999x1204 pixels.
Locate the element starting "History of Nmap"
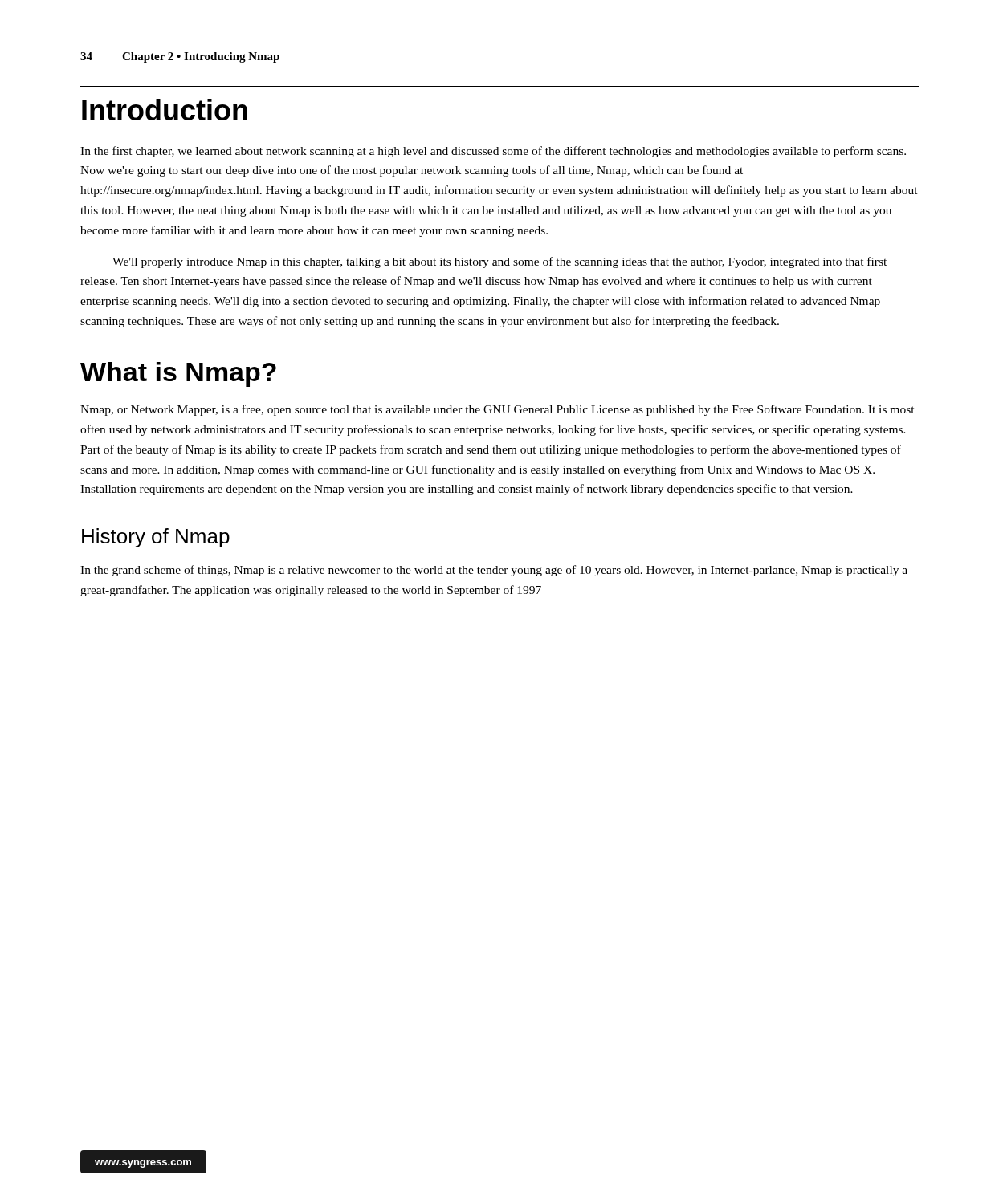tap(156, 538)
